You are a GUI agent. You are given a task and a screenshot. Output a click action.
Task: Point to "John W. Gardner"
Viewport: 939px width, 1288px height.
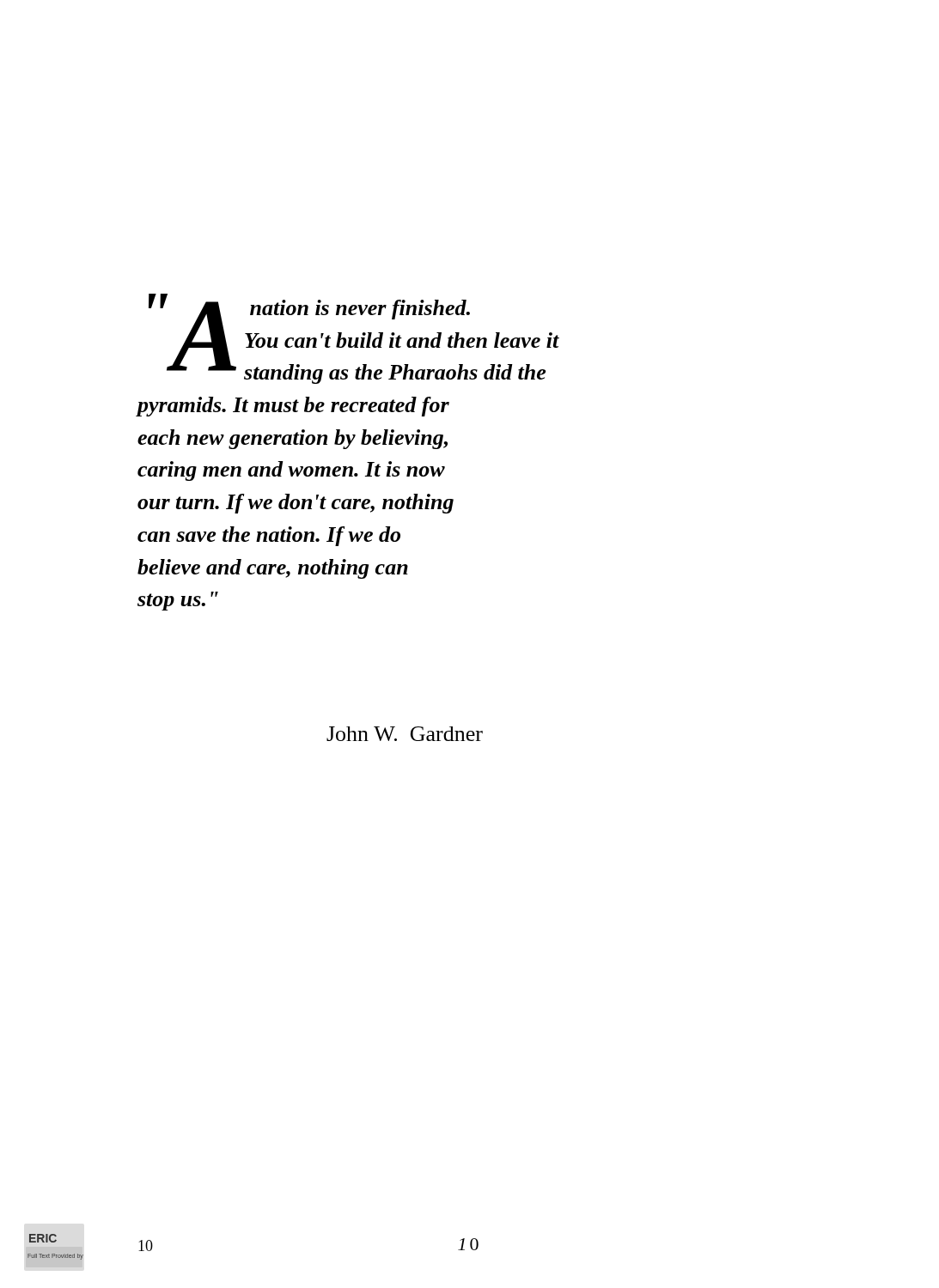pyautogui.click(x=405, y=734)
